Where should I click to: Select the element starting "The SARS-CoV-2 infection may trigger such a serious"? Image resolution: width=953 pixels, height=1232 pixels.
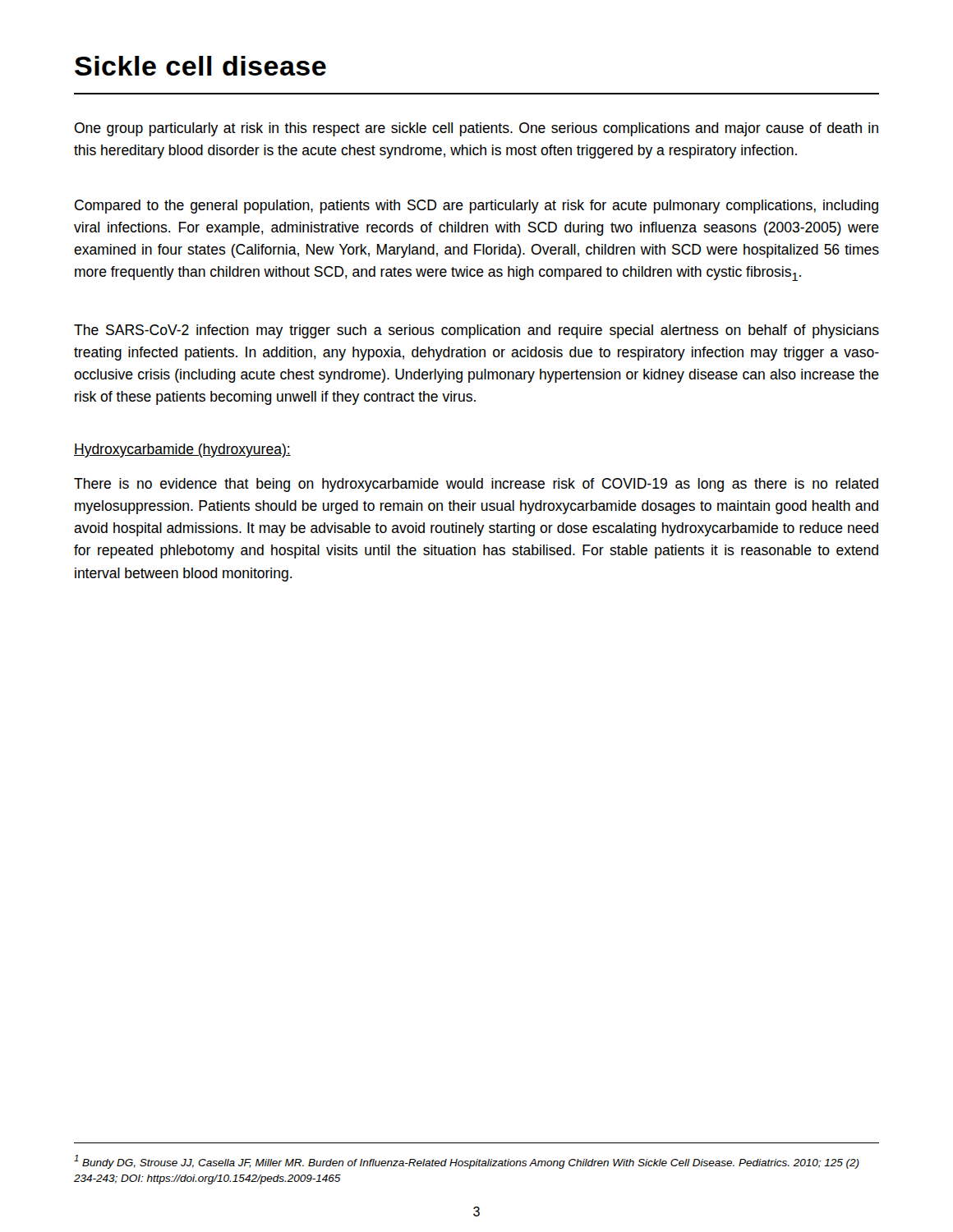coord(476,363)
